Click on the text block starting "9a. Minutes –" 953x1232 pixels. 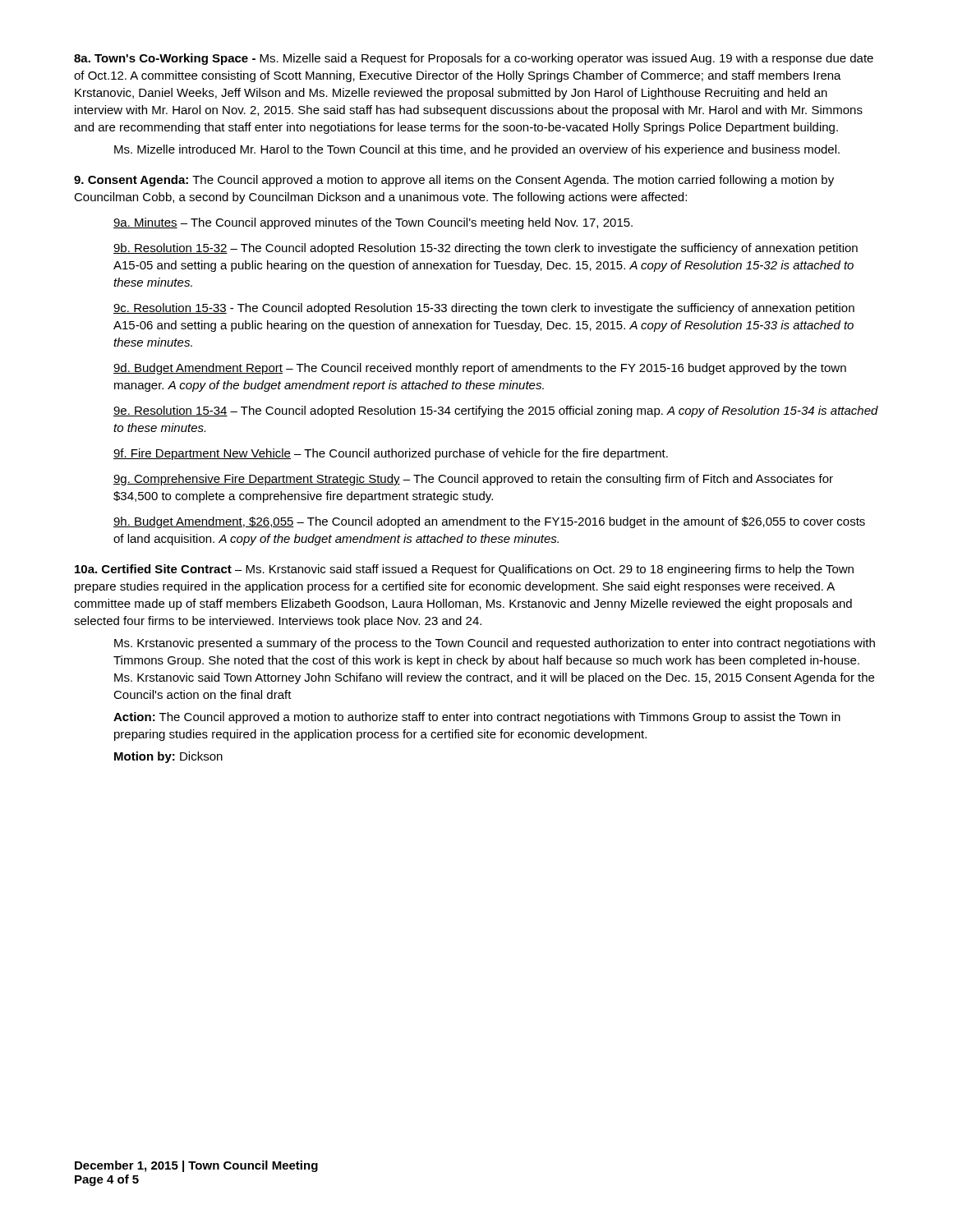click(496, 222)
